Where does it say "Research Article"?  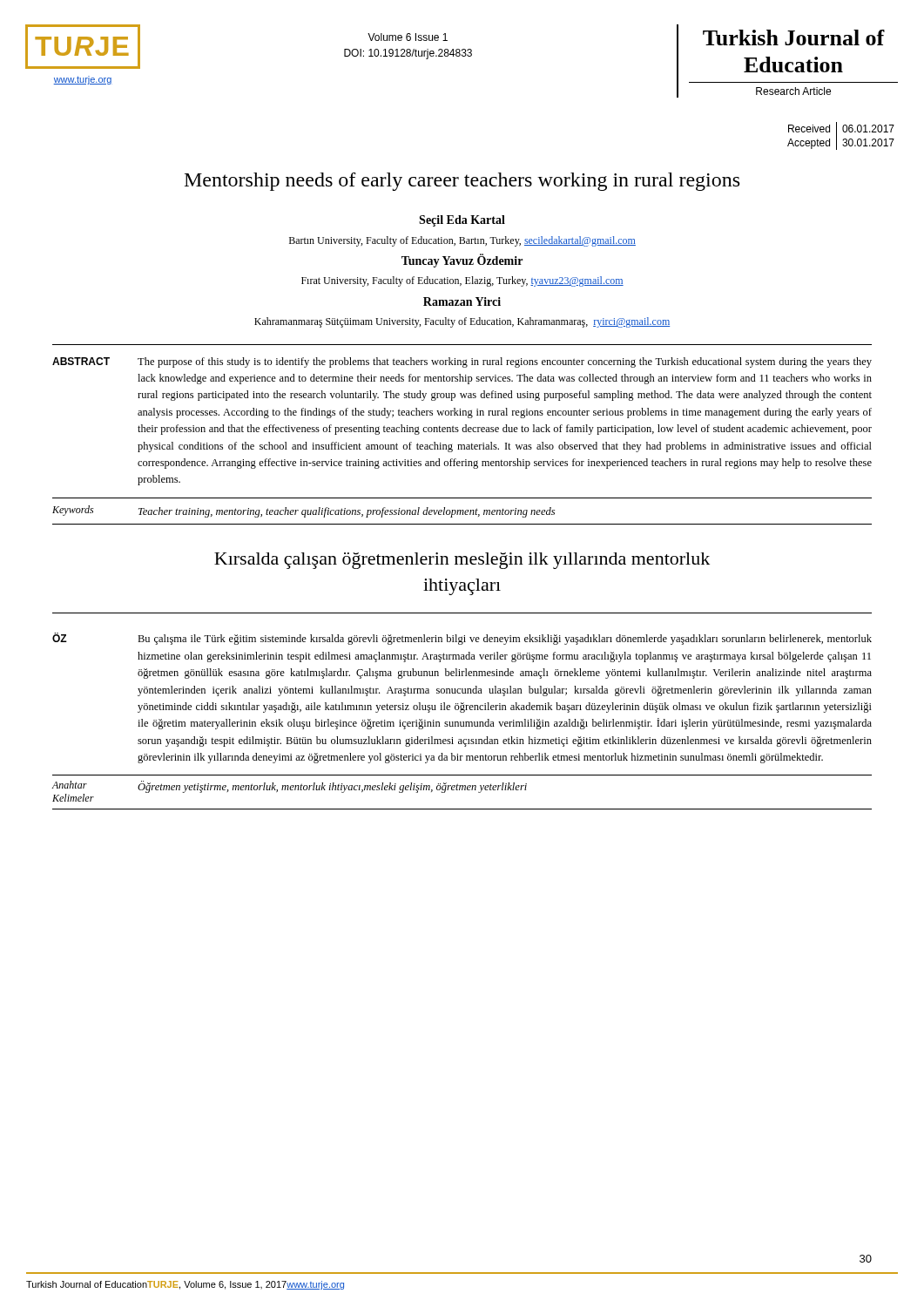point(793,92)
